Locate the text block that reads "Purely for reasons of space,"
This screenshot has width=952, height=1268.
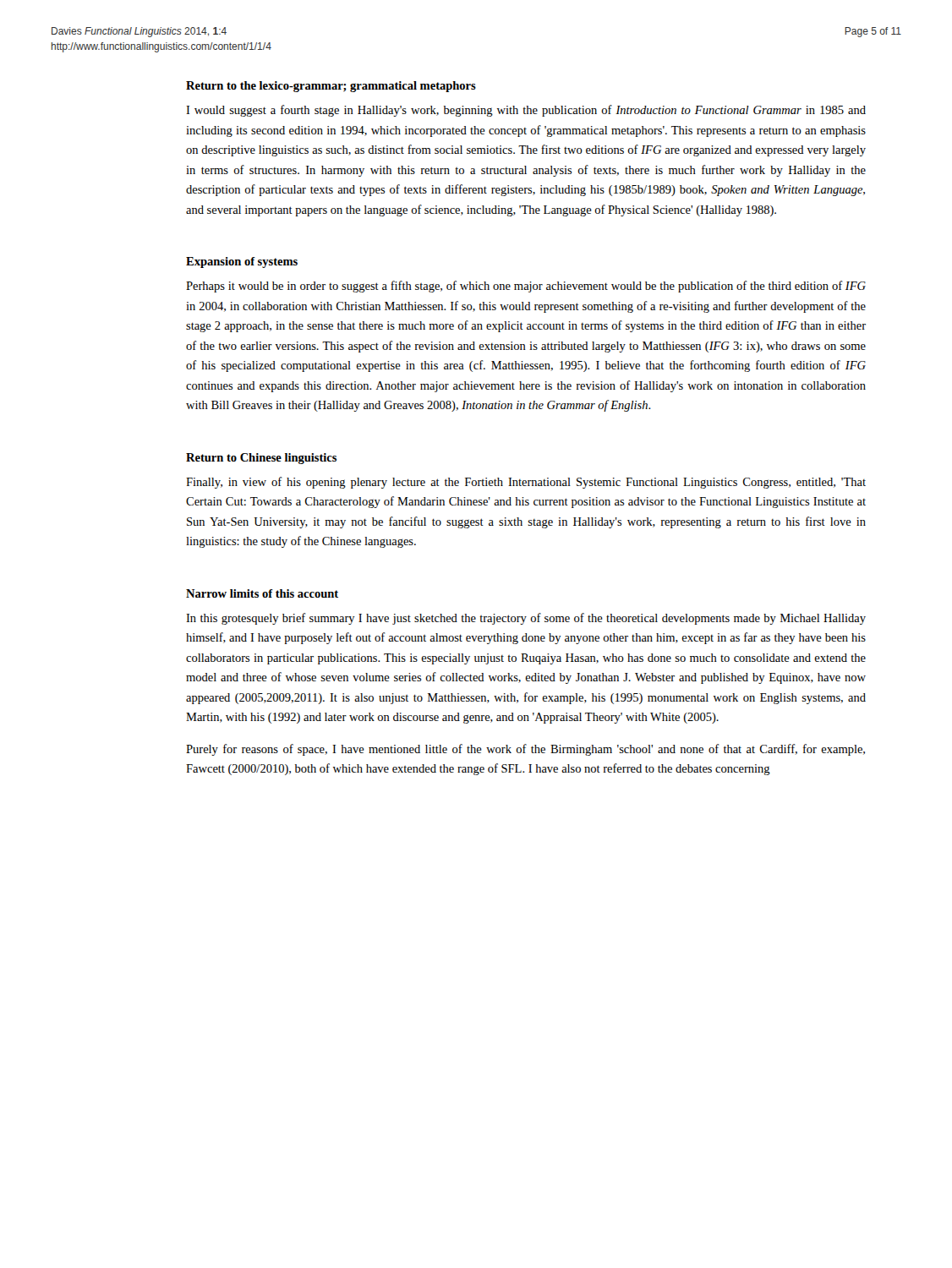point(526,759)
